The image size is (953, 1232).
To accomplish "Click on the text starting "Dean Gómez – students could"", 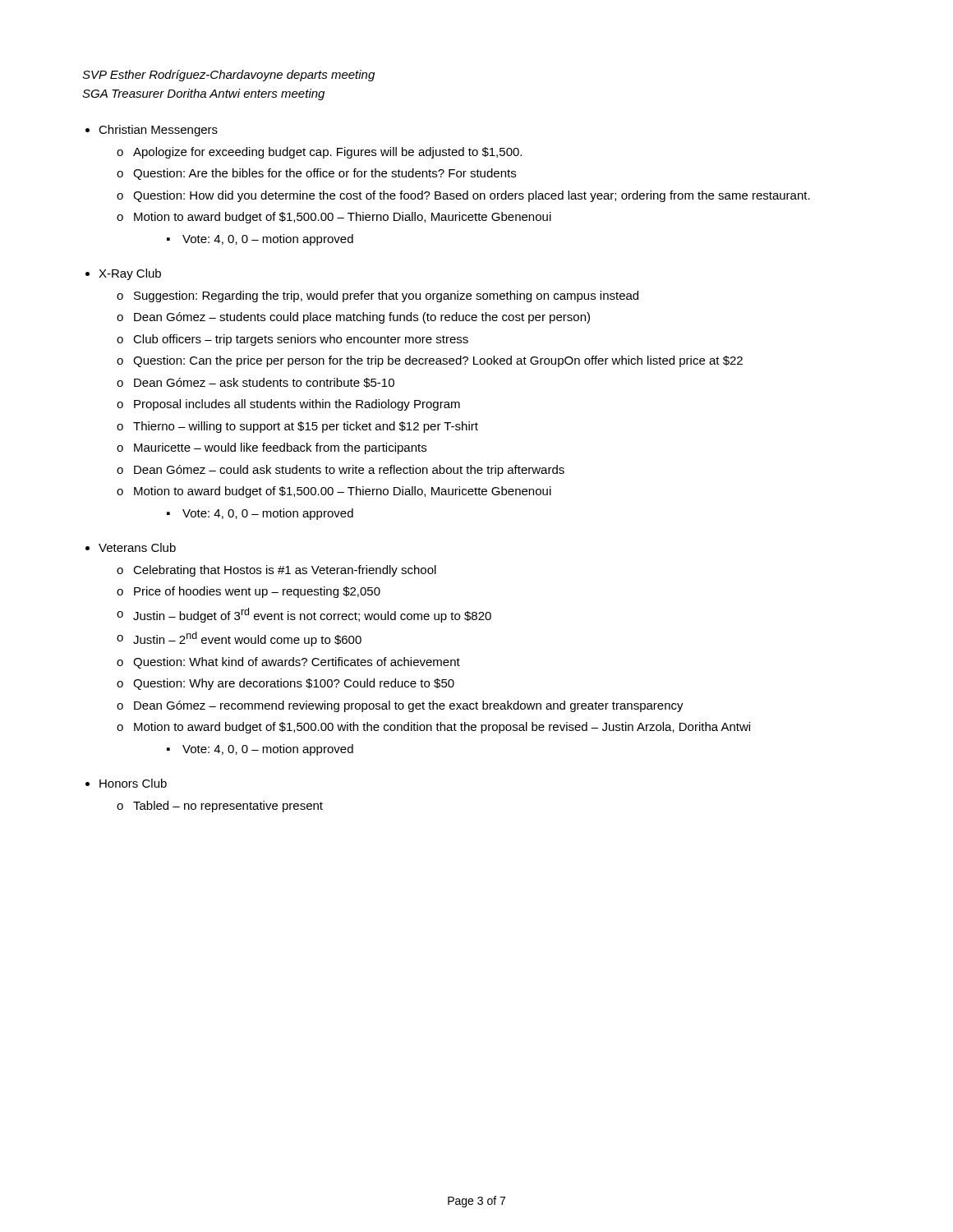I will [362, 317].
